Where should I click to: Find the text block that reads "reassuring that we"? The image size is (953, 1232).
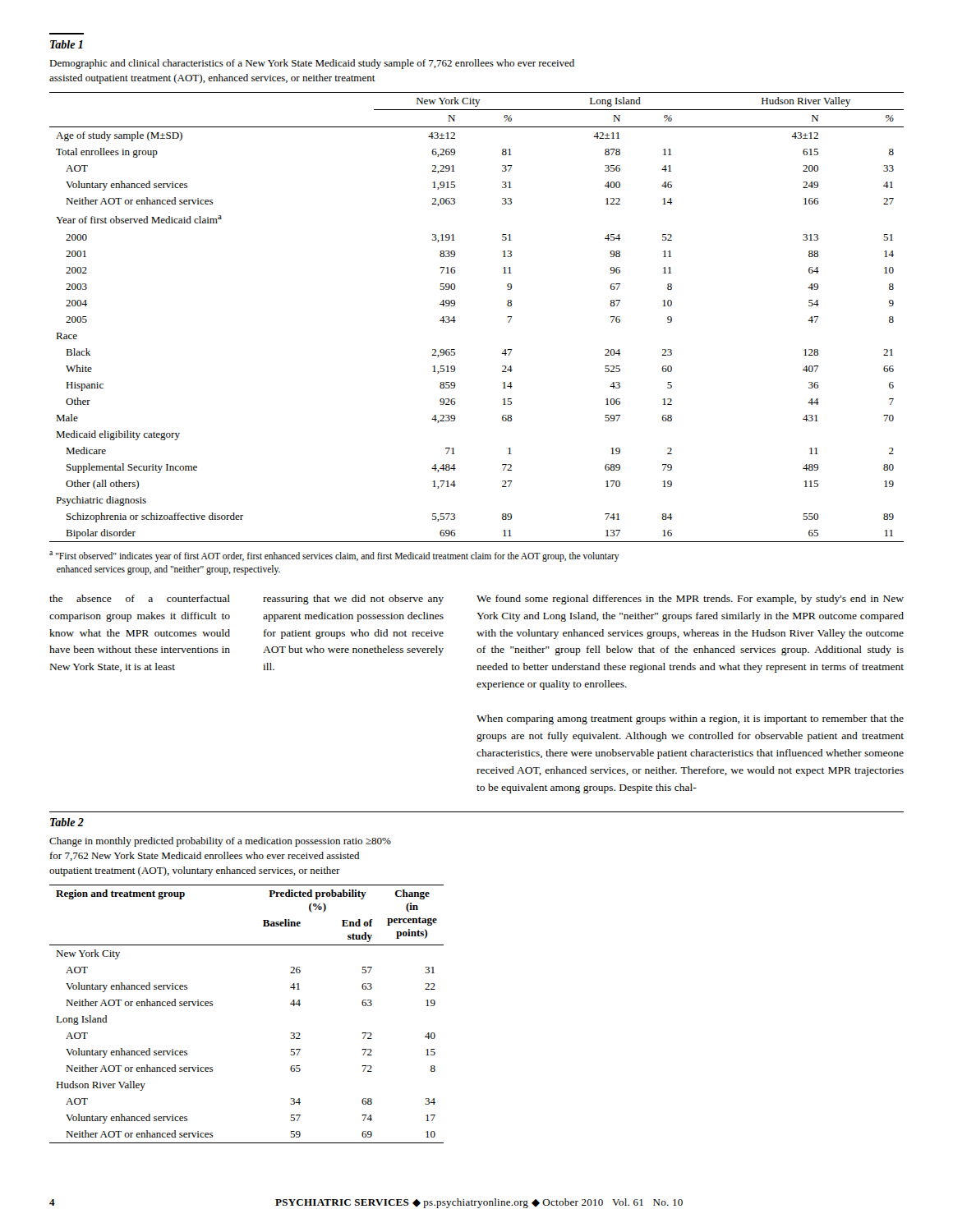coord(353,633)
